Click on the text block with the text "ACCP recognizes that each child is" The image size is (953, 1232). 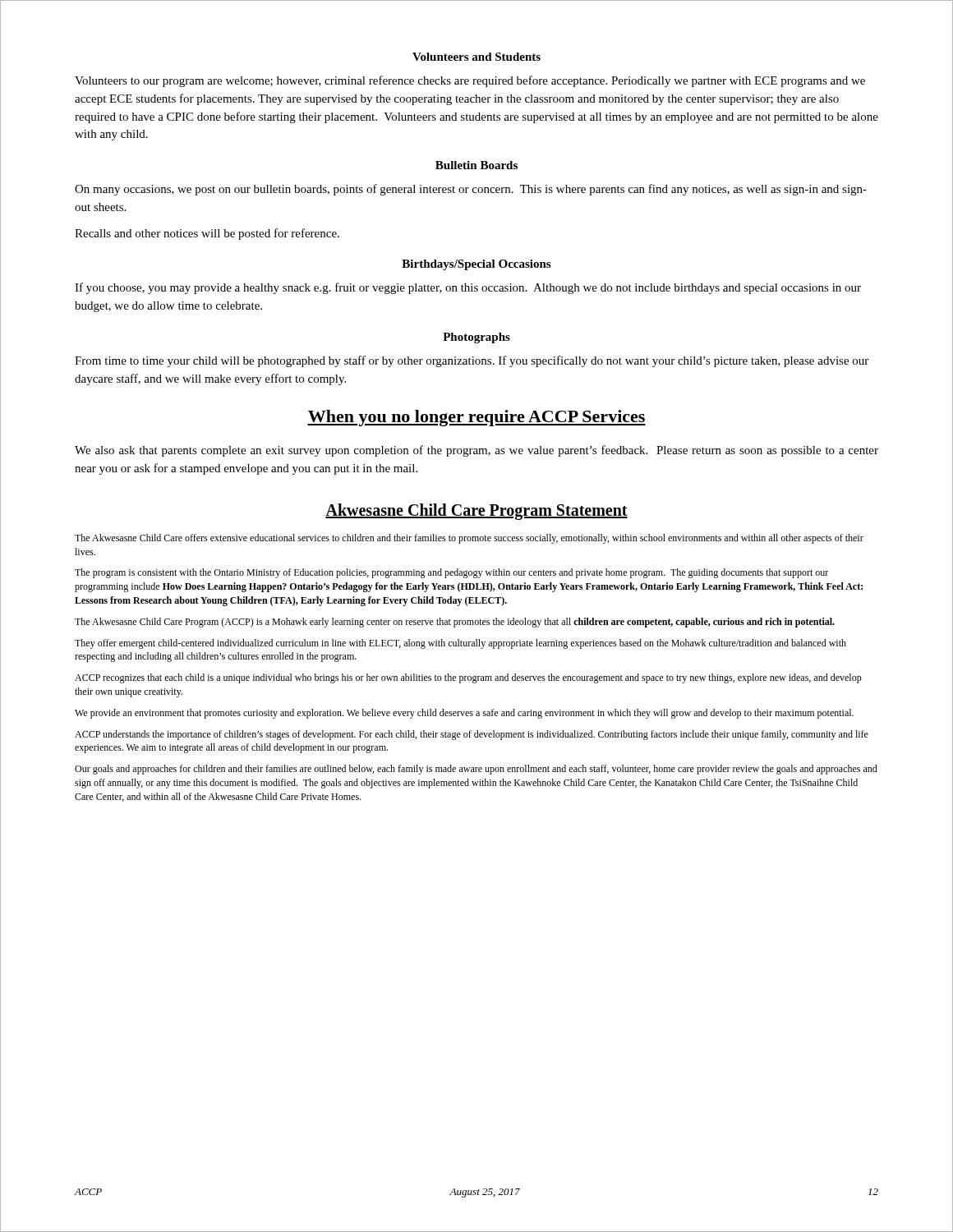click(x=468, y=685)
